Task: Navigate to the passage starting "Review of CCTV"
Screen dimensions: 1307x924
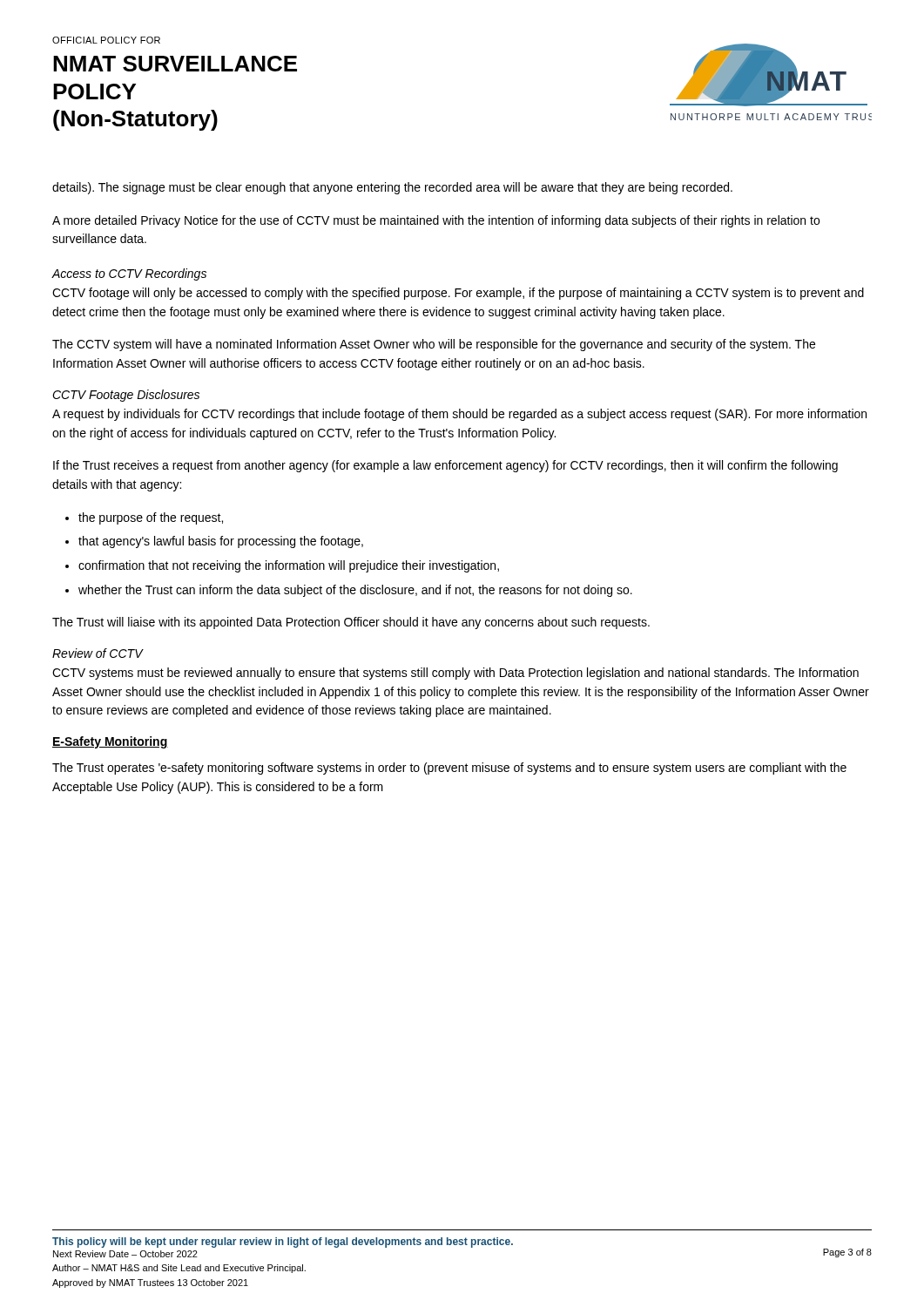Action: click(97, 654)
